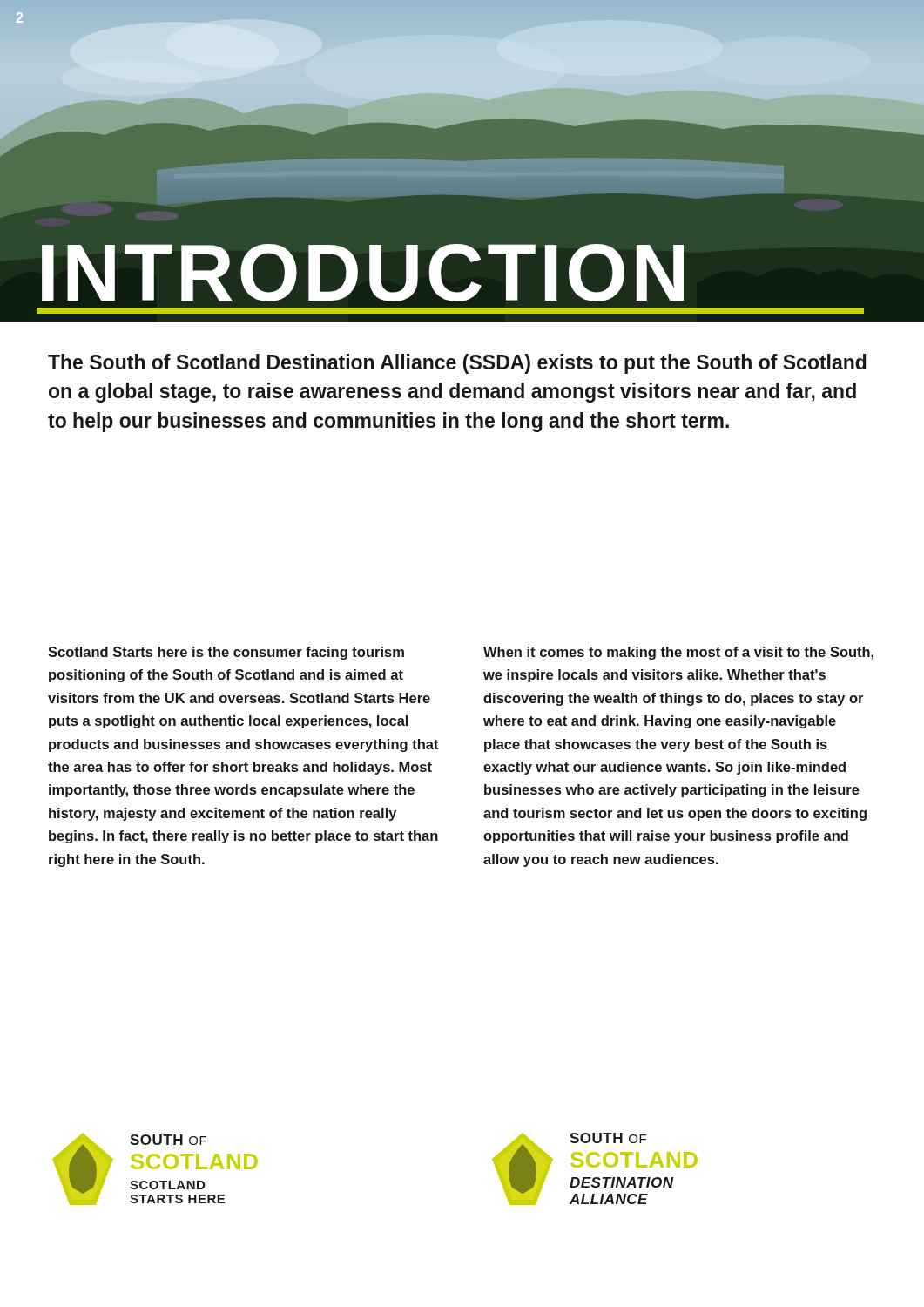This screenshot has height=1307, width=924.
Task: Where is the passage that starts "The South of Scotland Destination"?
Action: pos(462,392)
